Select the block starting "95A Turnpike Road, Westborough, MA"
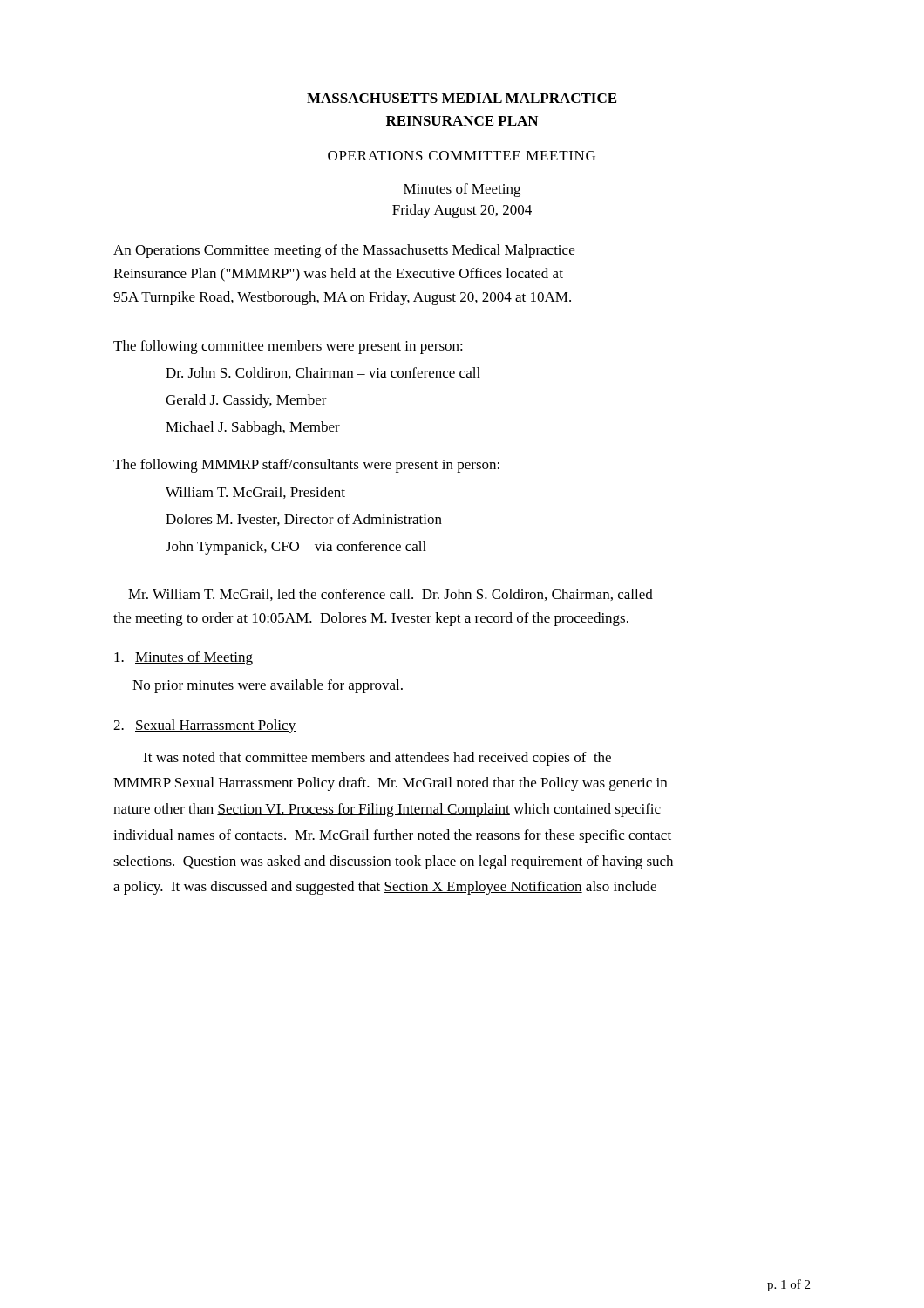The image size is (924, 1308). point(343,297)
